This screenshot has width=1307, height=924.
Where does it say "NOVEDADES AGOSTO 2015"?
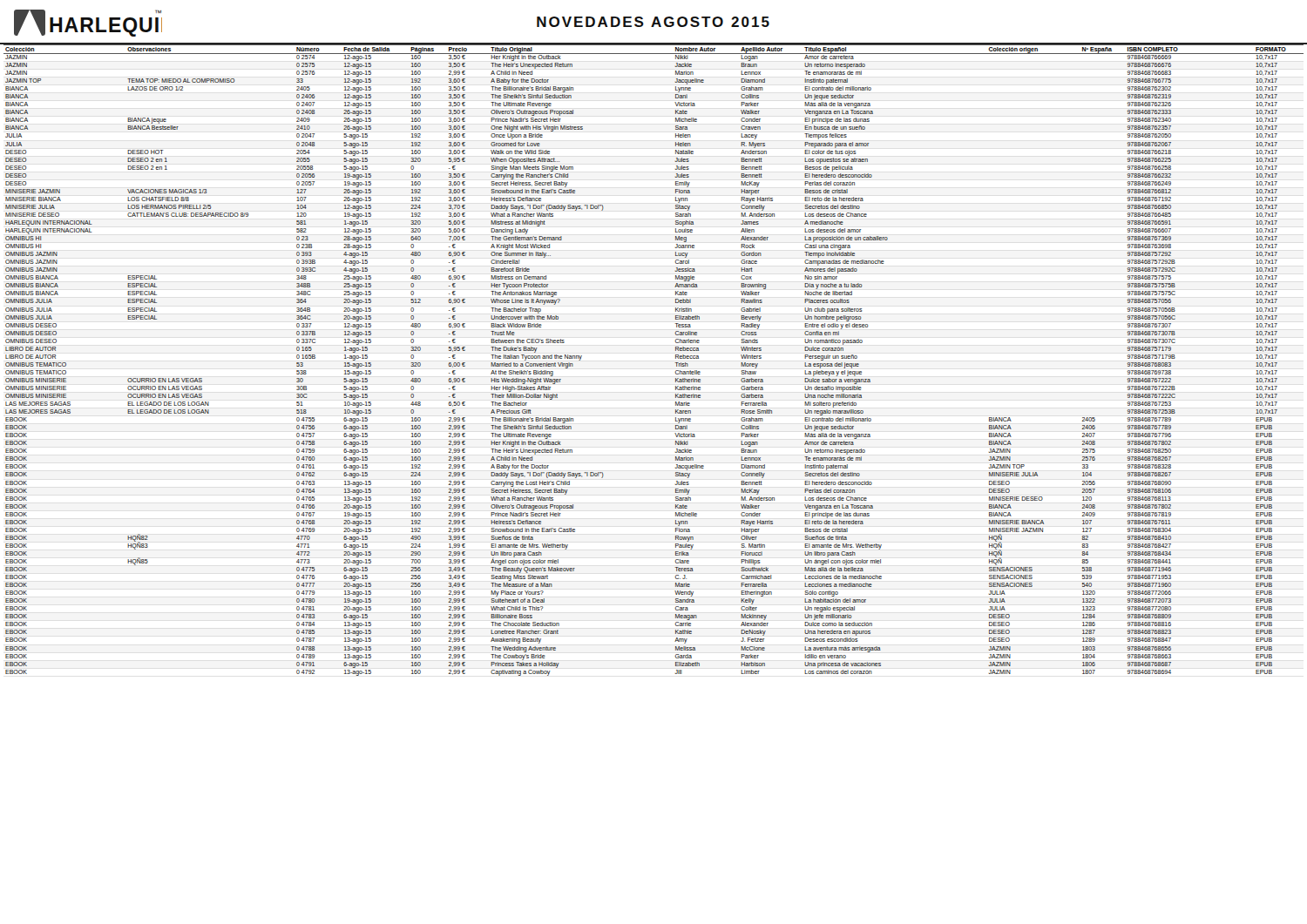[x=654, y=22]
